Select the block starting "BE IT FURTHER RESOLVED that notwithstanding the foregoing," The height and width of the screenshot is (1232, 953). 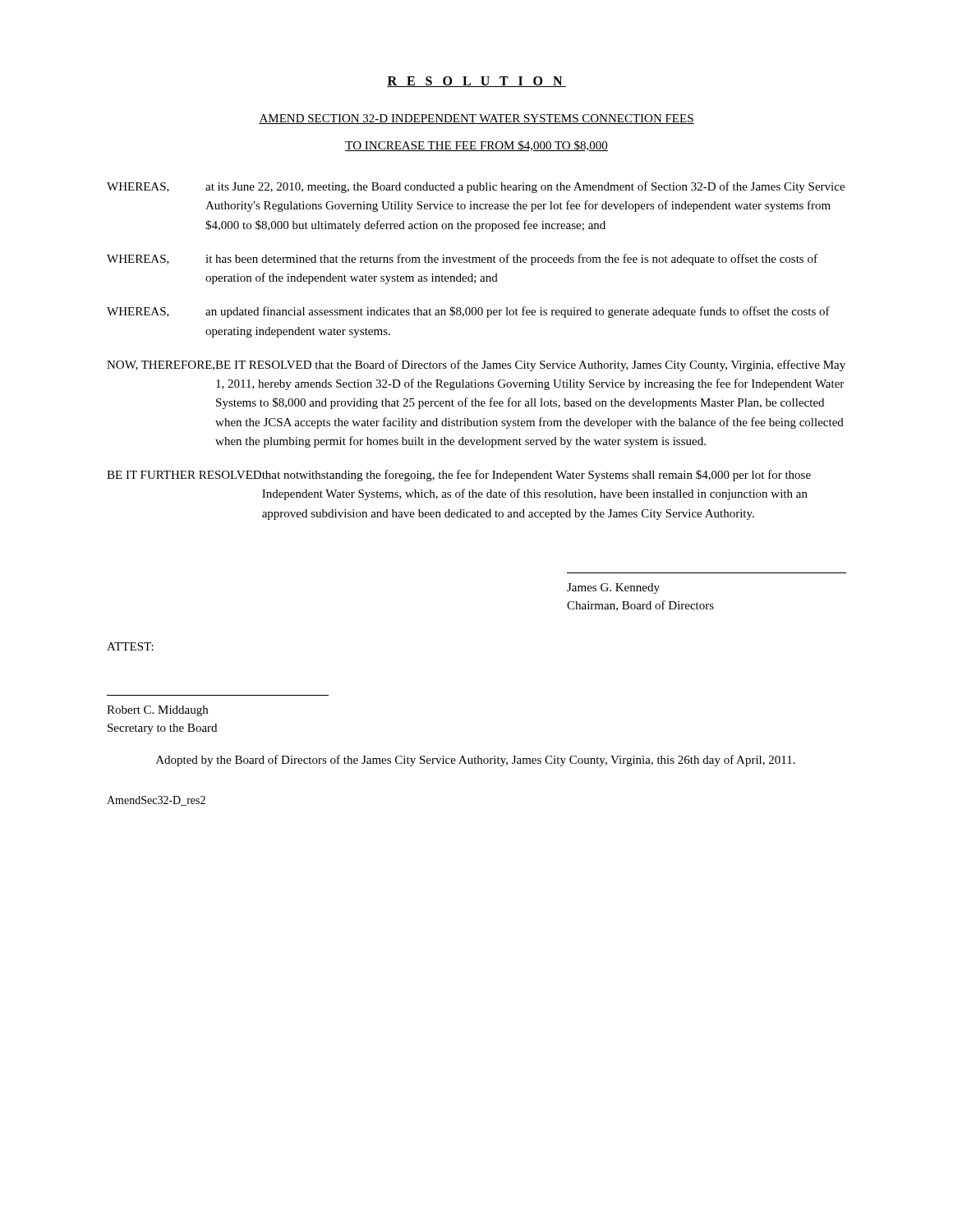pos(476,494)
